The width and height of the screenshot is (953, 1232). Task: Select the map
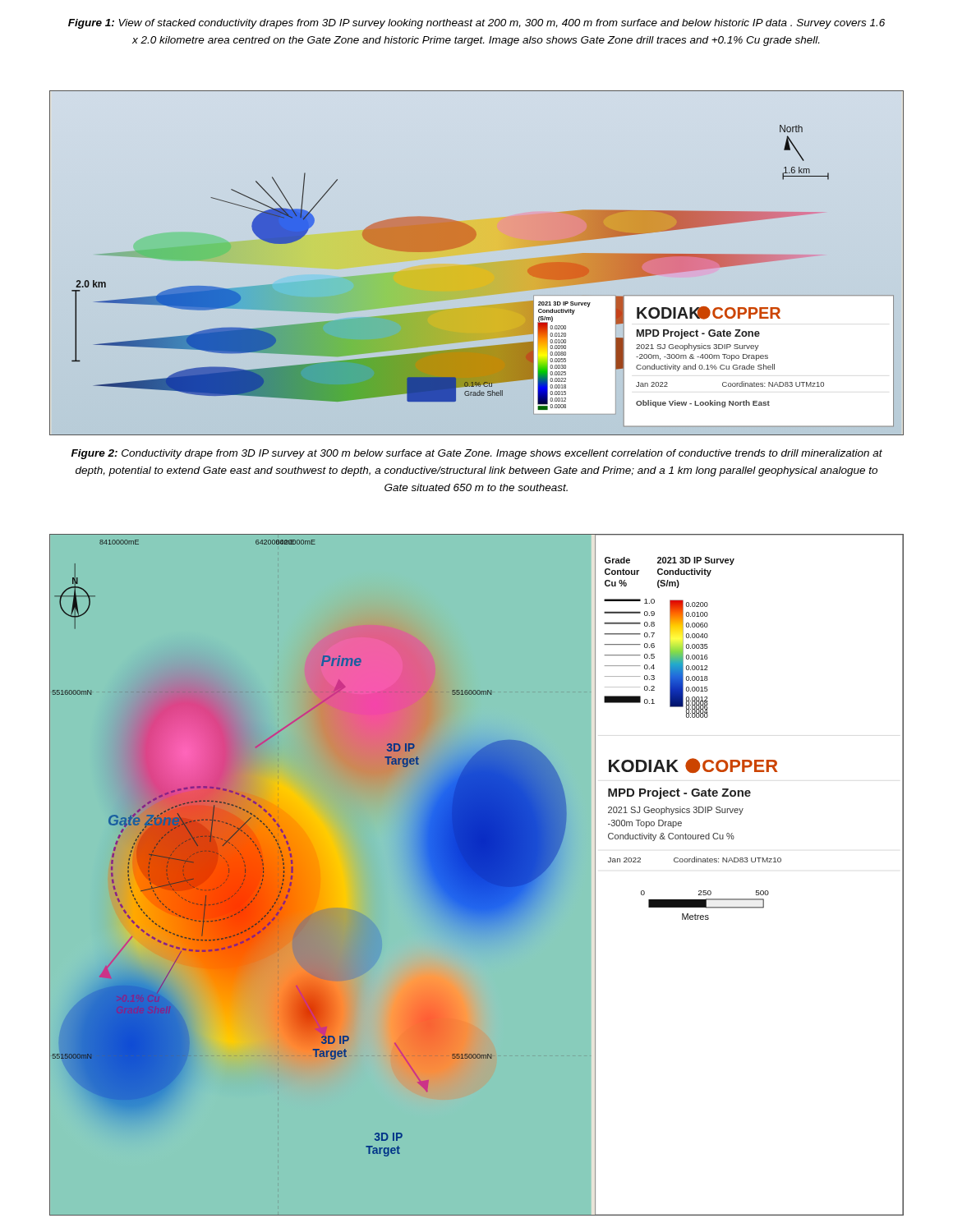coord(476,875)
